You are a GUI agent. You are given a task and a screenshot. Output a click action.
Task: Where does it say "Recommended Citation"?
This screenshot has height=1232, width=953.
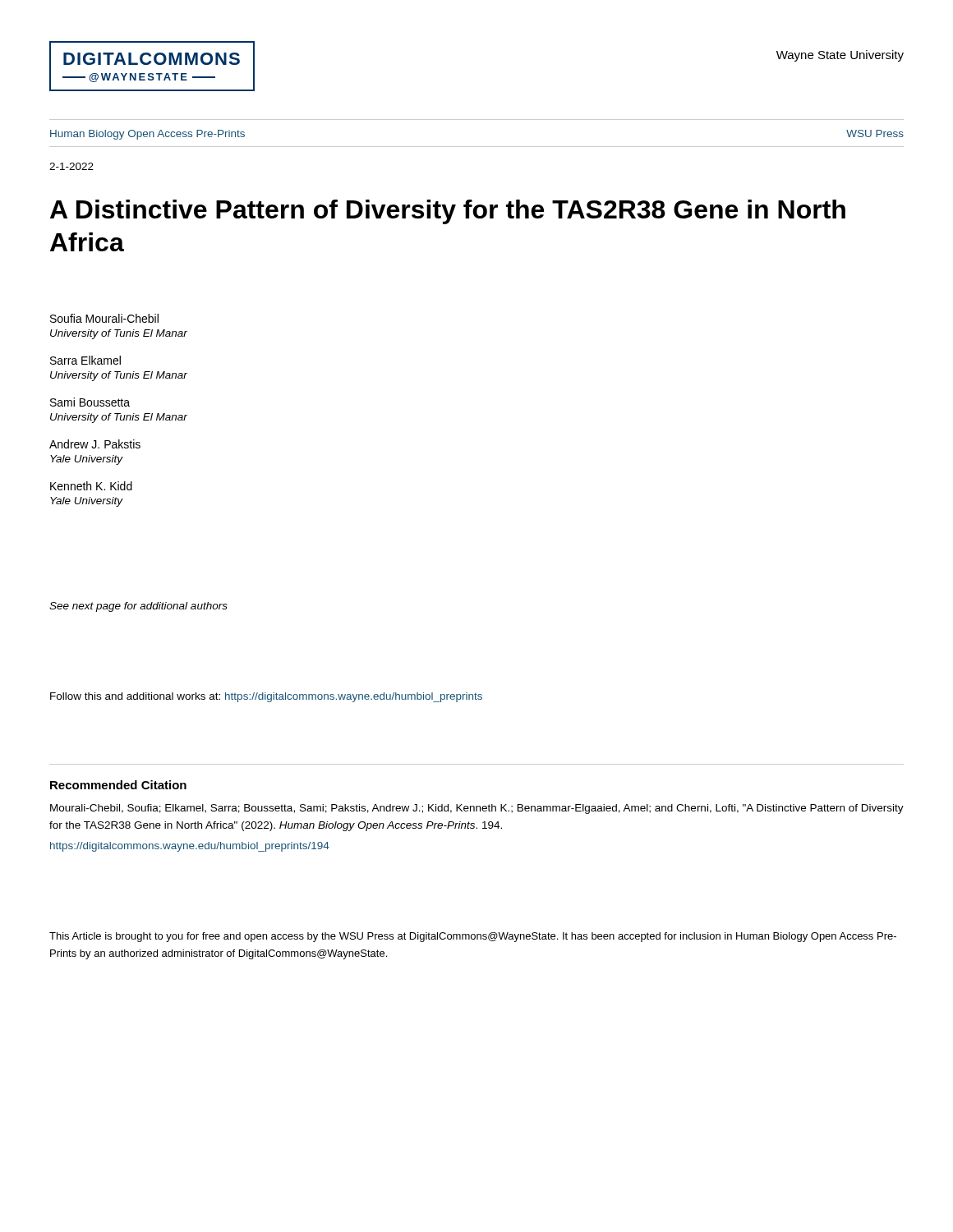click(118, 785)
